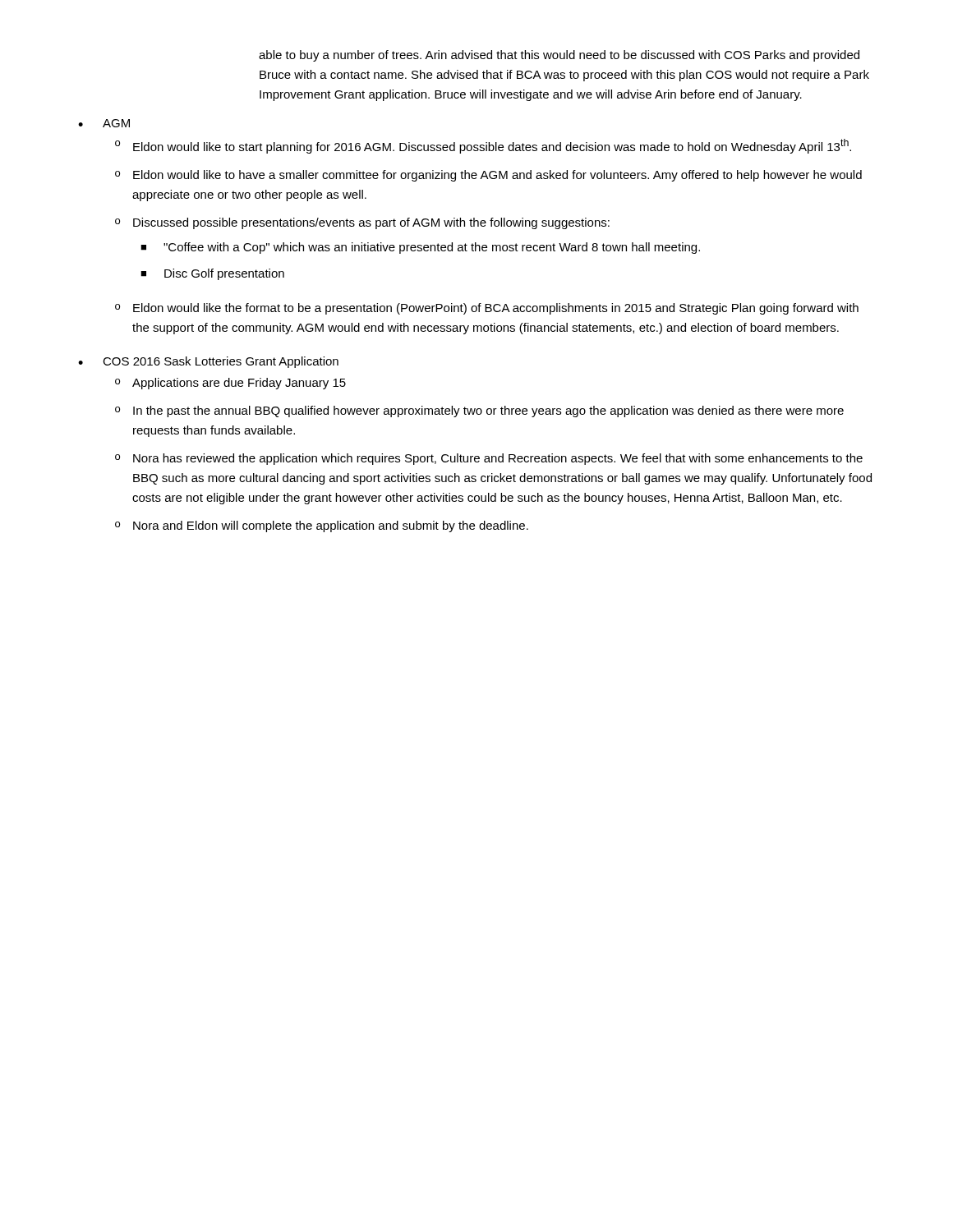Point to the block beginning "■ "Coffee with a Cop""

[508, 247]
